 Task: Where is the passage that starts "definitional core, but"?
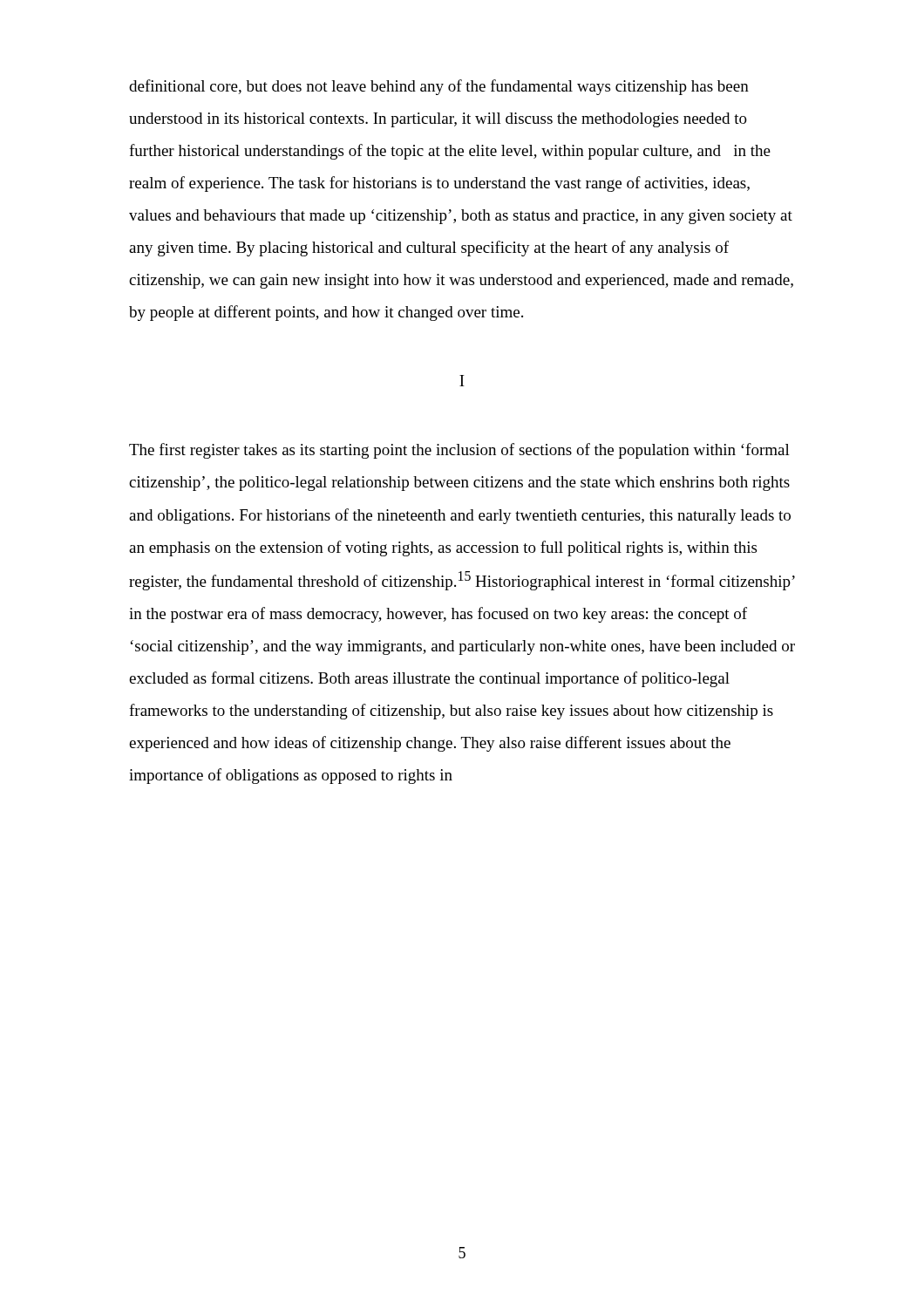point(462,199)
